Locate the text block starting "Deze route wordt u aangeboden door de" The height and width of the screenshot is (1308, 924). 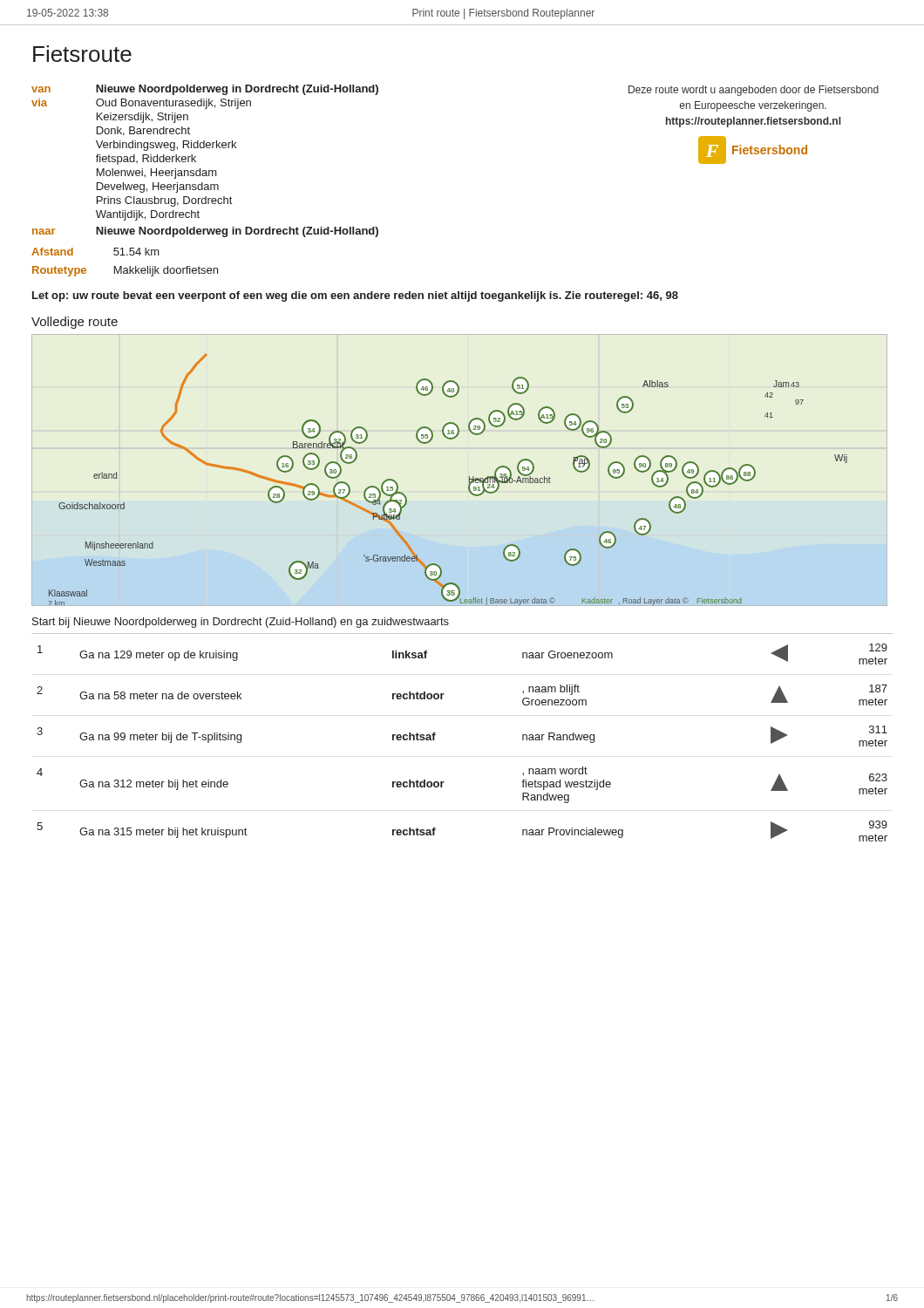click(x=753, y=124)
